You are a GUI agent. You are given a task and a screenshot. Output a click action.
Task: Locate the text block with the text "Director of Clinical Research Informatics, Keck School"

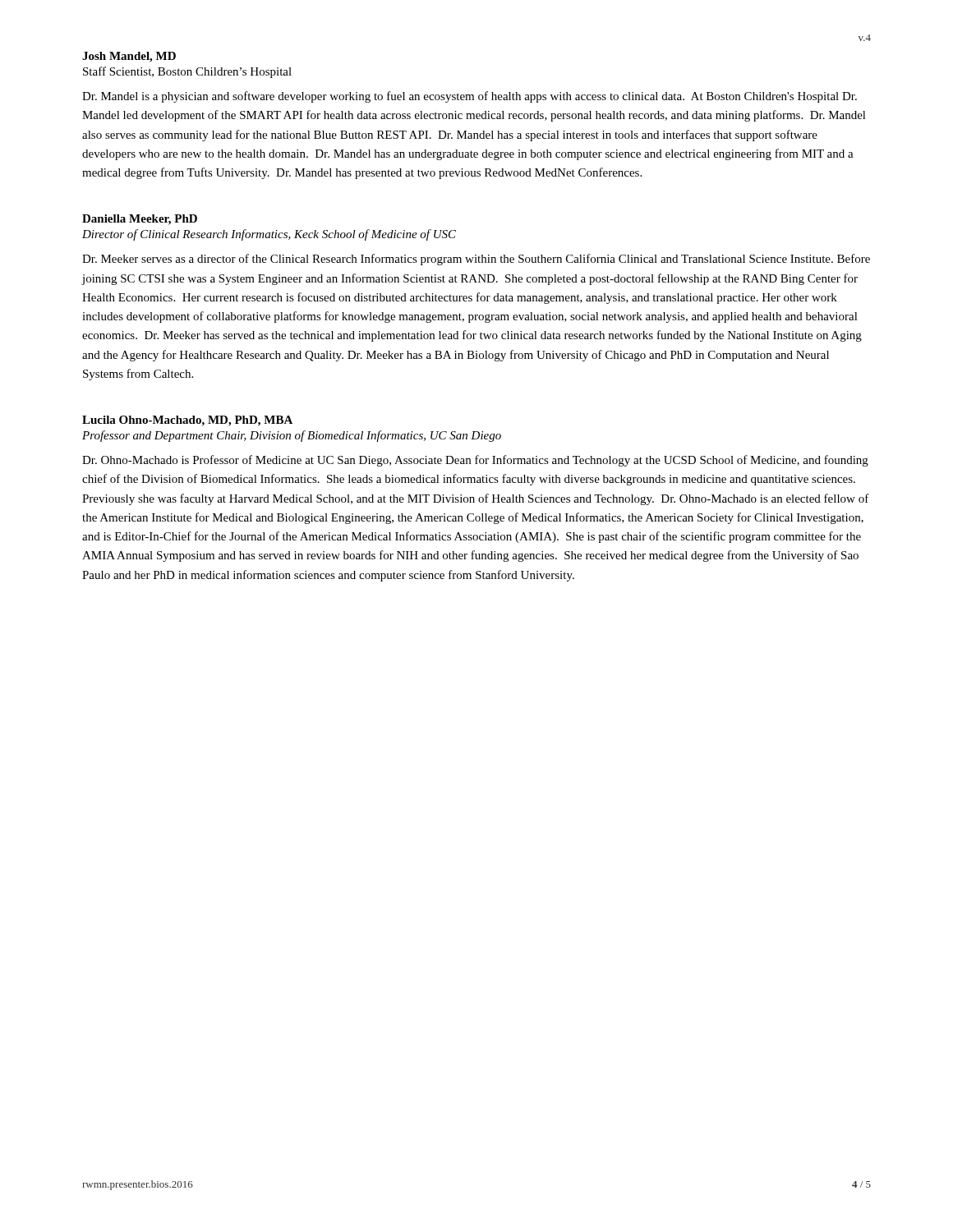tap(269, 234)
